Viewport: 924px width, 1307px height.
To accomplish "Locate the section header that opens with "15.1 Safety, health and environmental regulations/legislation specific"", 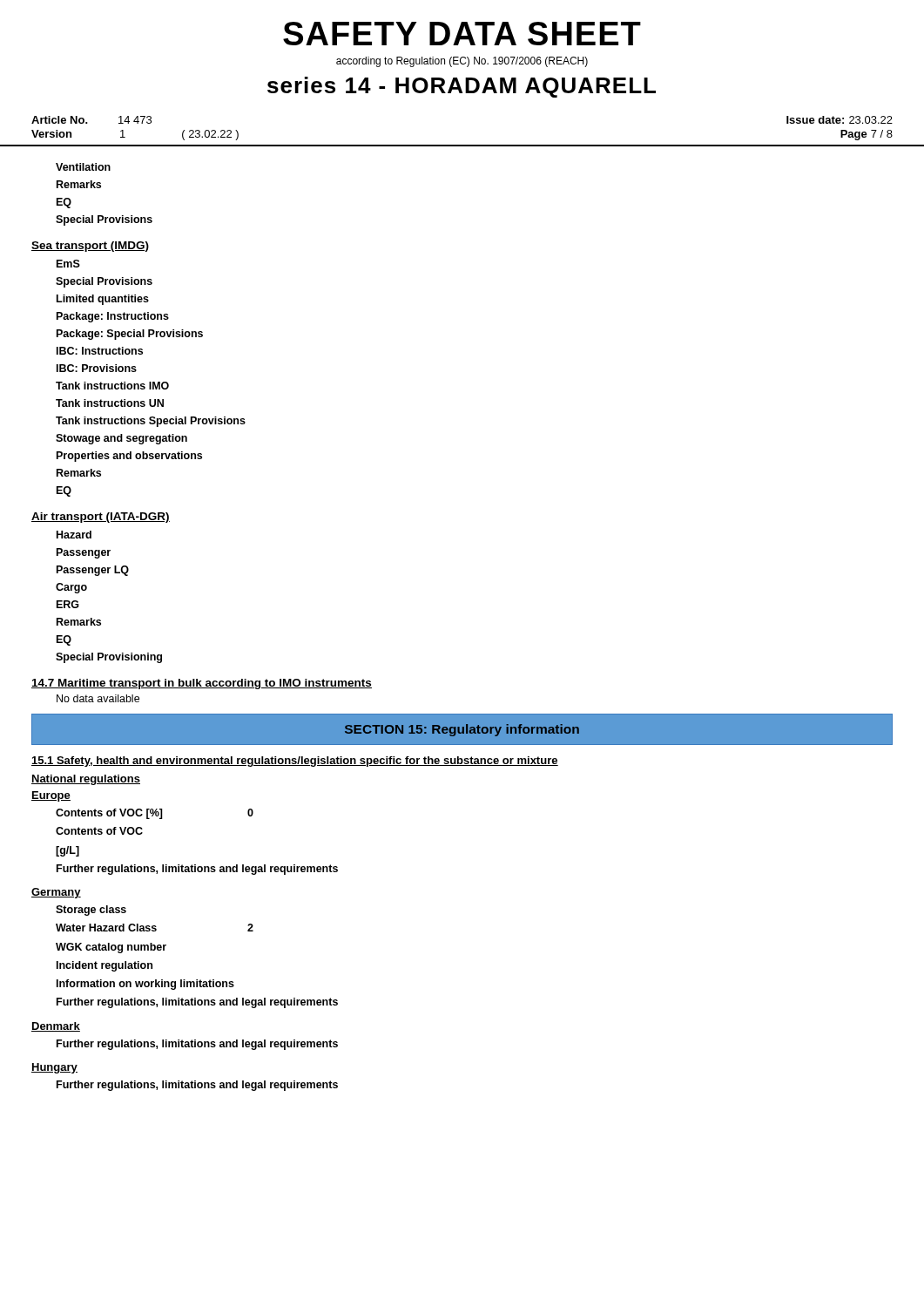I will (x=295, y=760).
